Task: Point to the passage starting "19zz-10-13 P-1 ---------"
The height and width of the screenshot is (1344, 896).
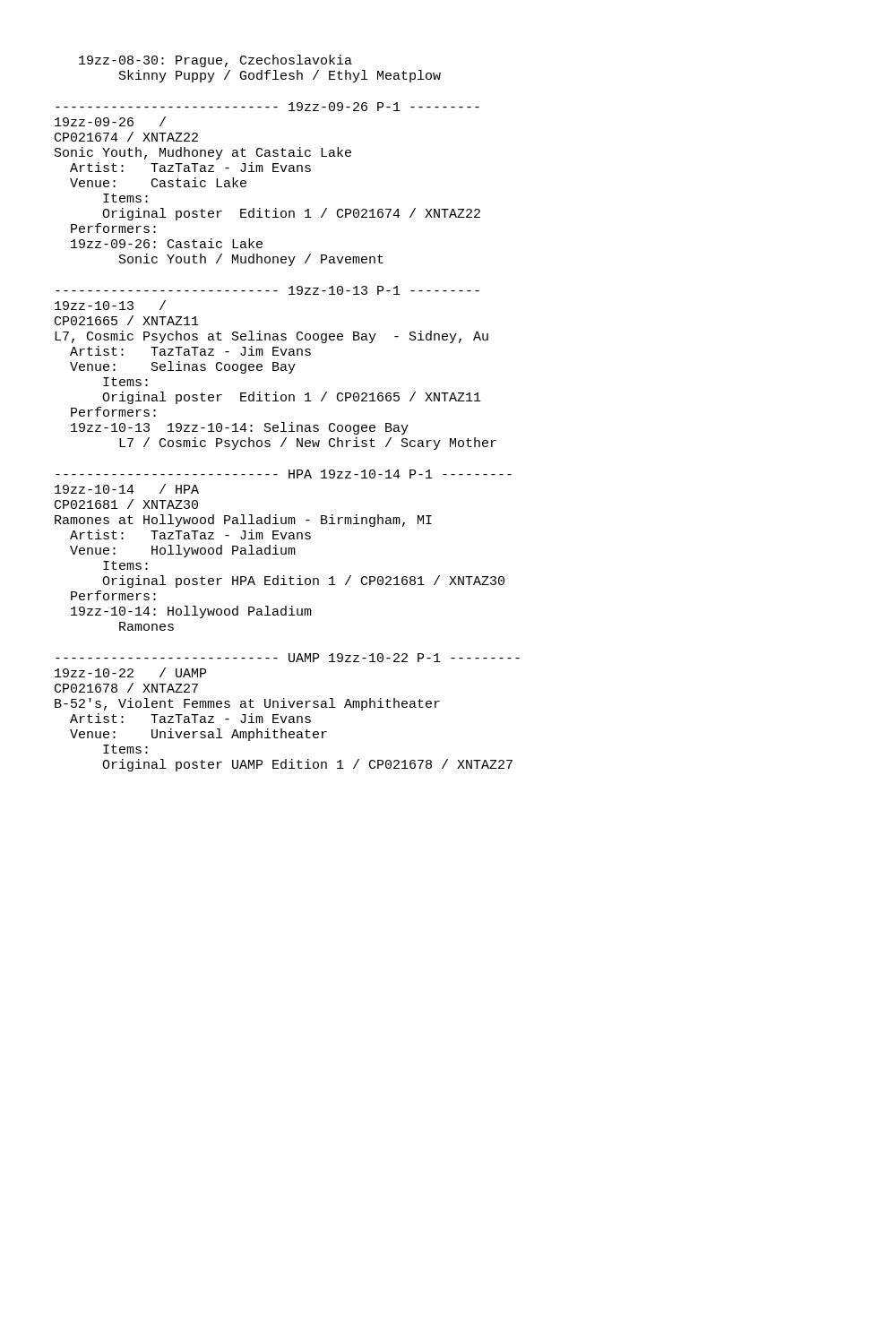Action: point(267,290)
